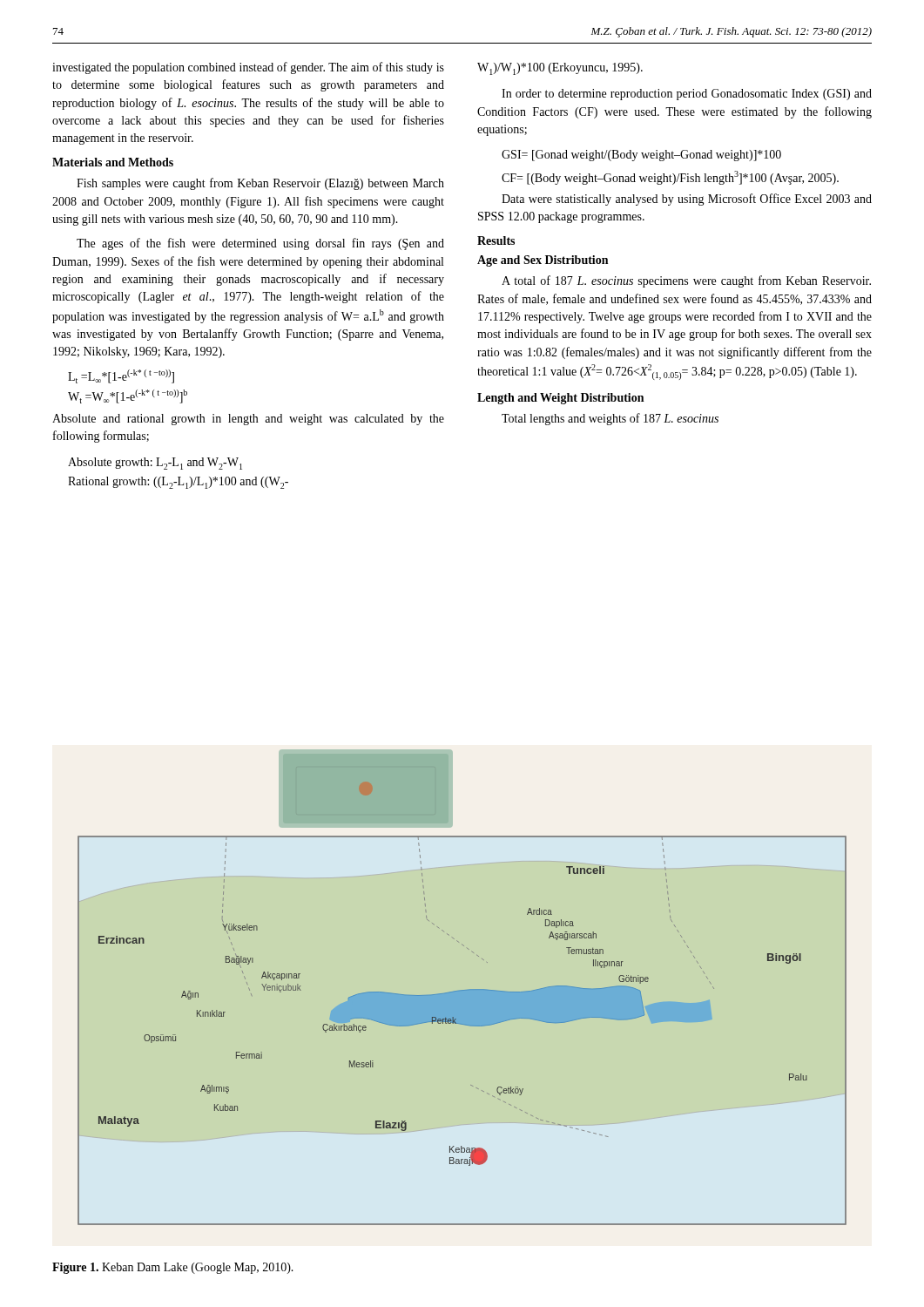
Task: Select the region starting "Wt =W∞*[1-e(-k* ( t −to))]b"
Action: tap(128, 396)
